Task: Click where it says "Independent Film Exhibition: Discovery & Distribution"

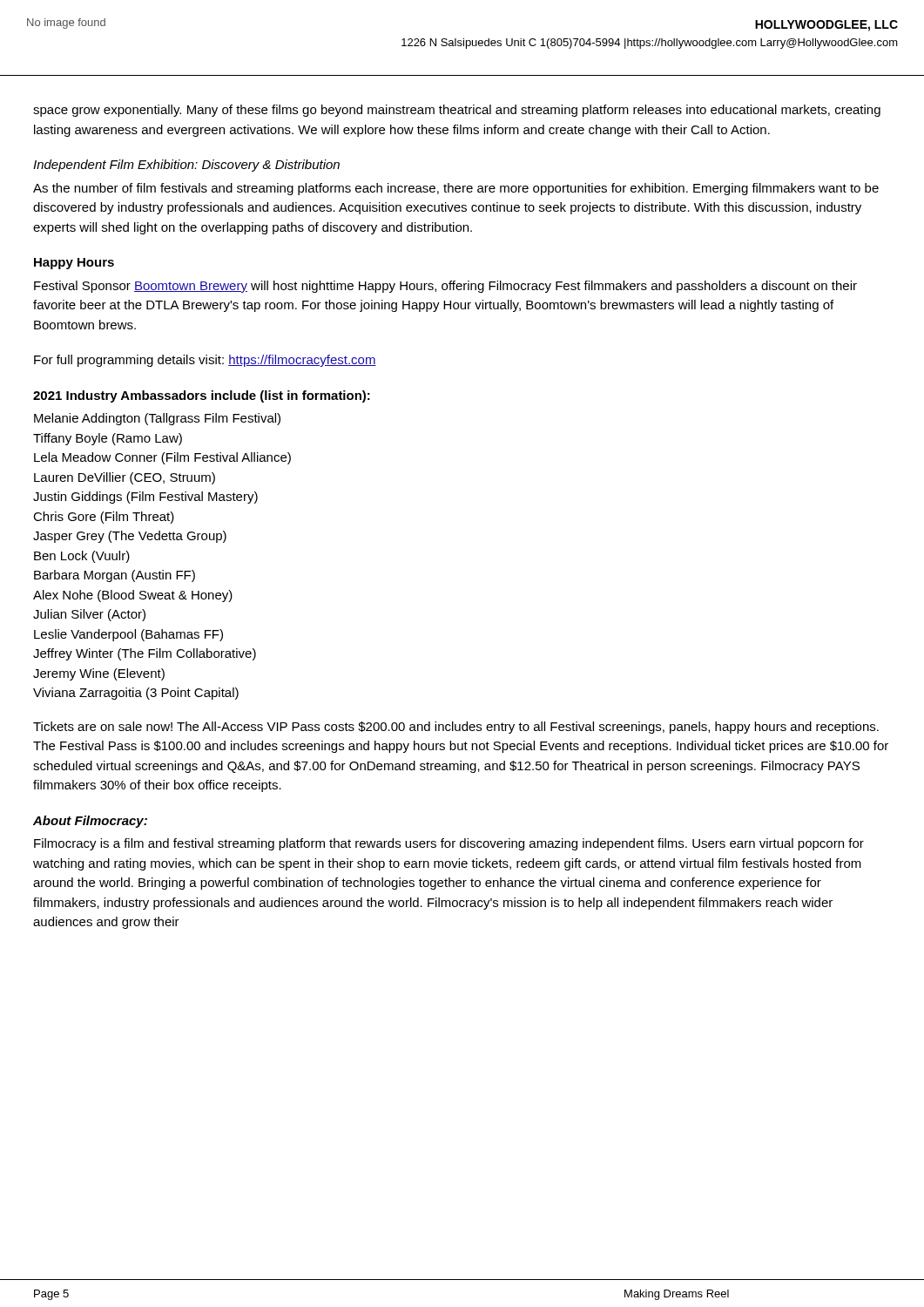Action: (187, 164)
